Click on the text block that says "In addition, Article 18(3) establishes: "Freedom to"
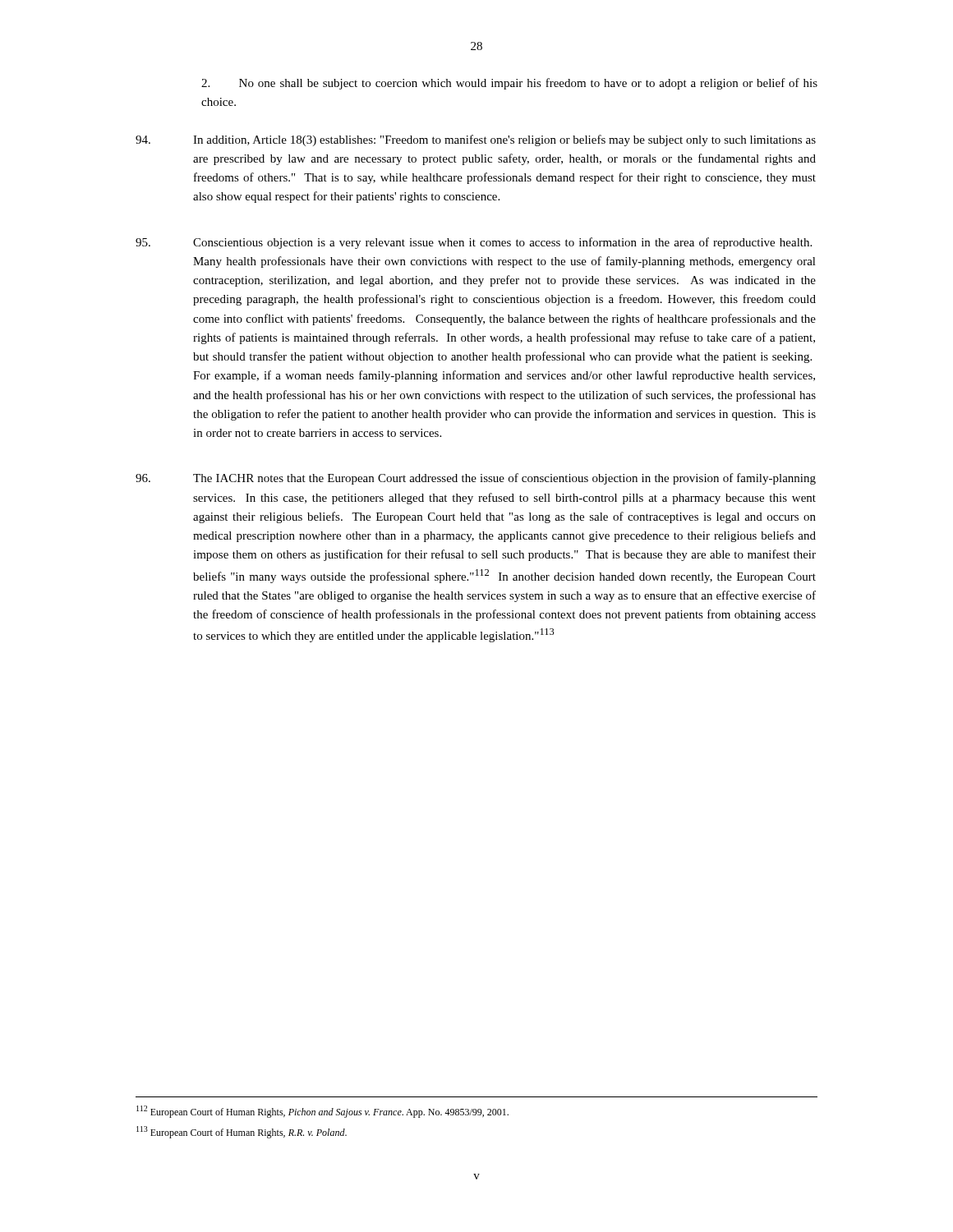Screen dimensions: 1232x953 pos(476,168)
